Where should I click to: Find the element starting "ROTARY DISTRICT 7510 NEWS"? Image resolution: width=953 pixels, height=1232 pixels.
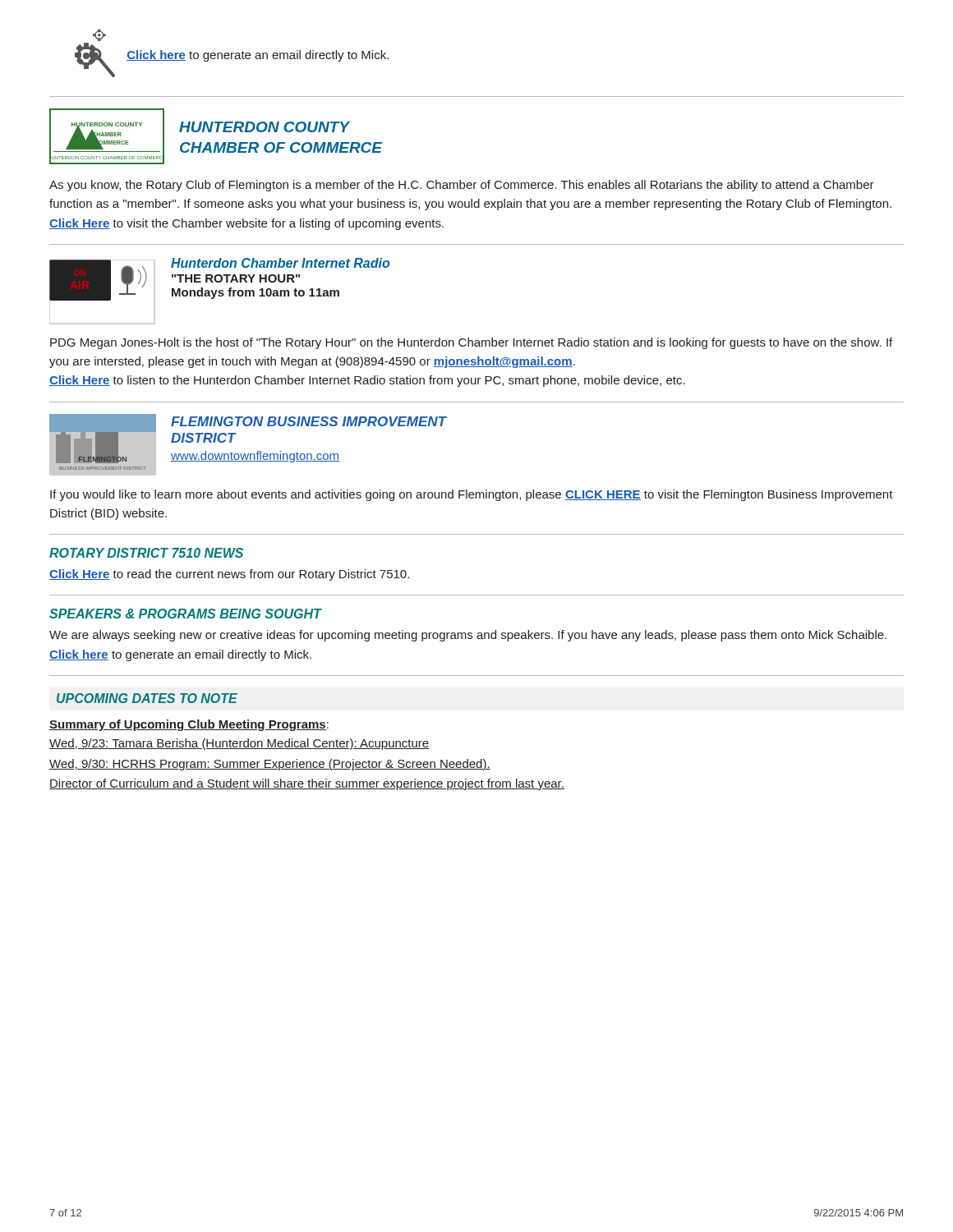146,553
